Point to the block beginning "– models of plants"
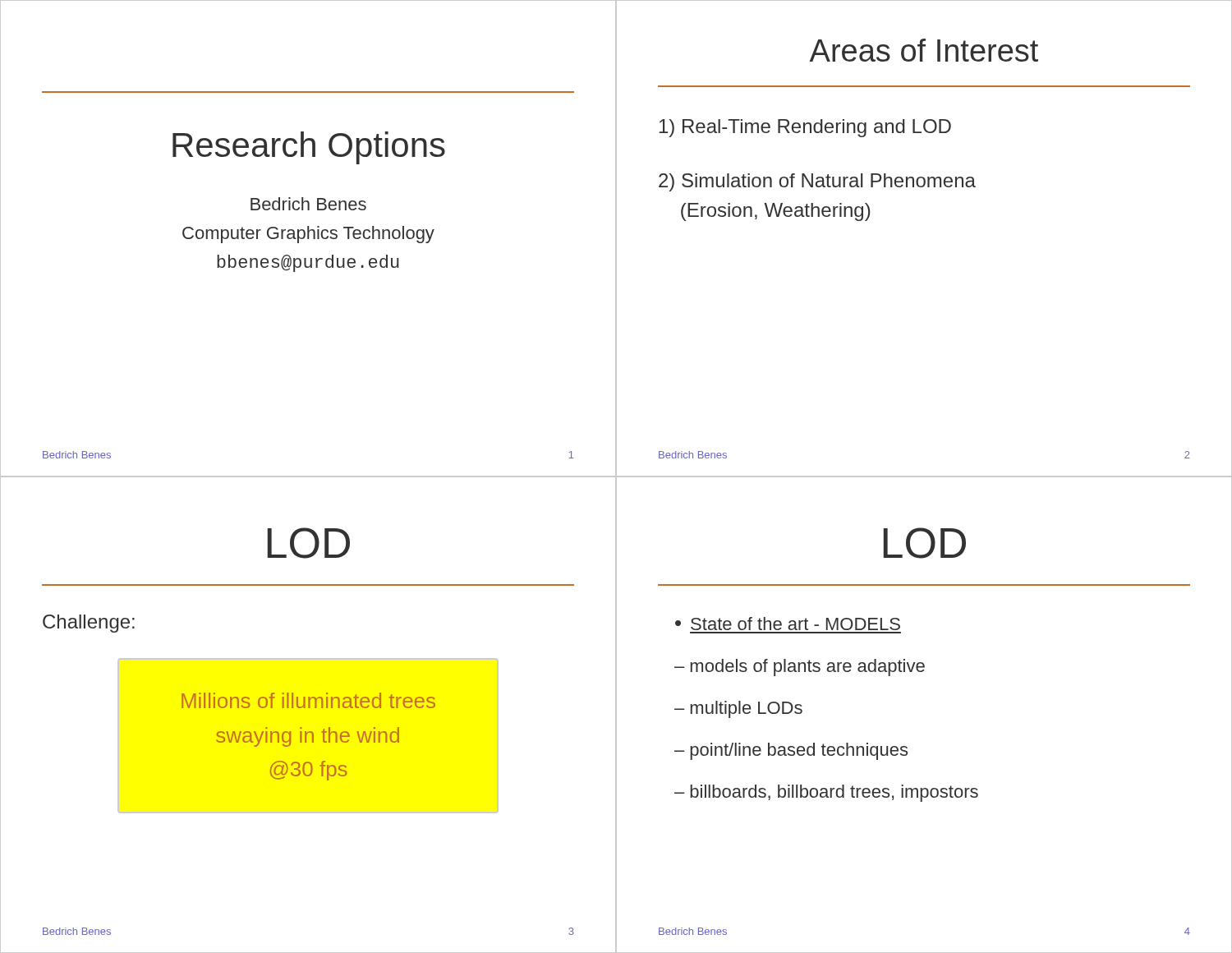The width and height of the screenshot is (1232, 953). tap(800, 666)
